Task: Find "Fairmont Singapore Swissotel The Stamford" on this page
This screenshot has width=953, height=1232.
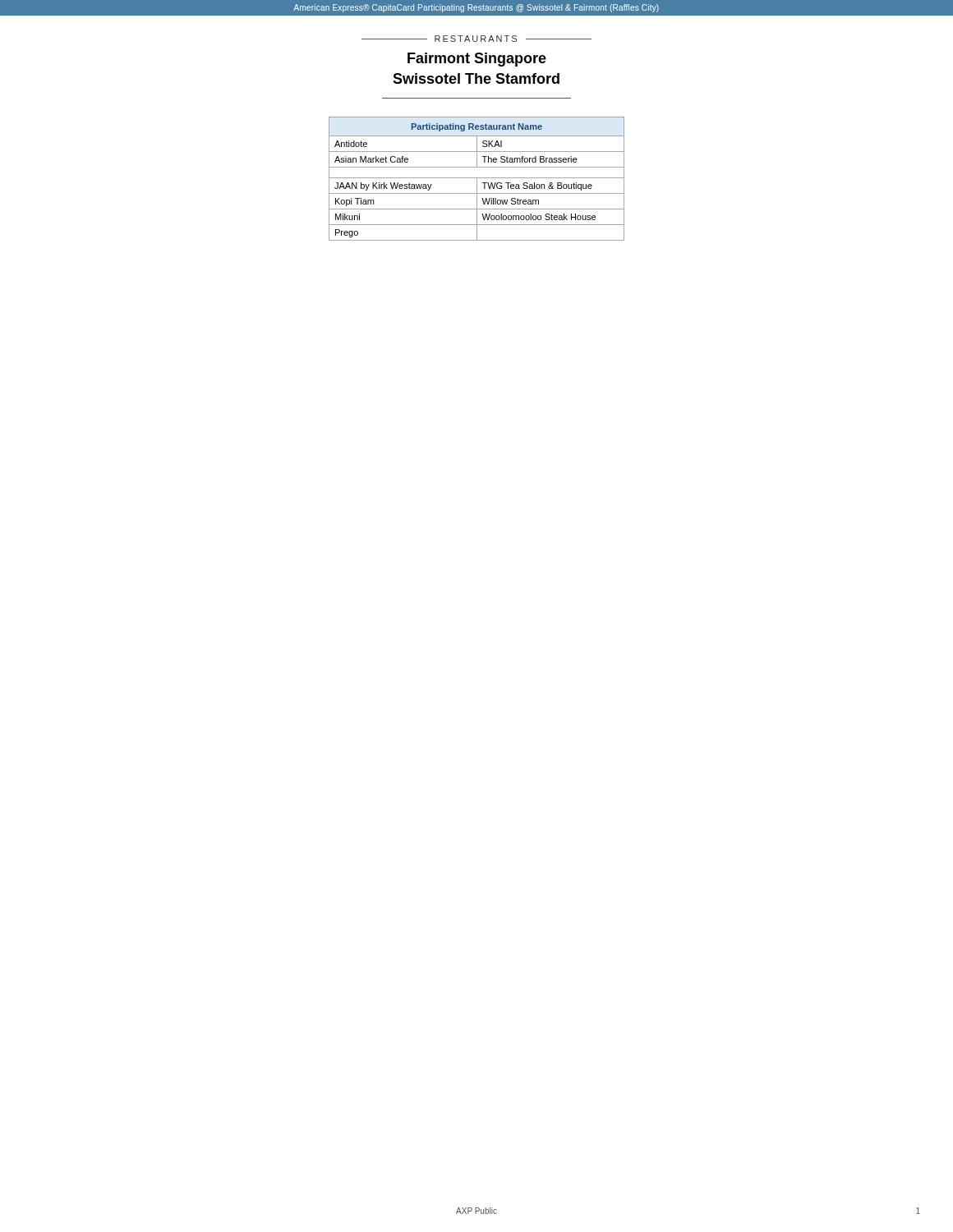Action: [476, 69]
